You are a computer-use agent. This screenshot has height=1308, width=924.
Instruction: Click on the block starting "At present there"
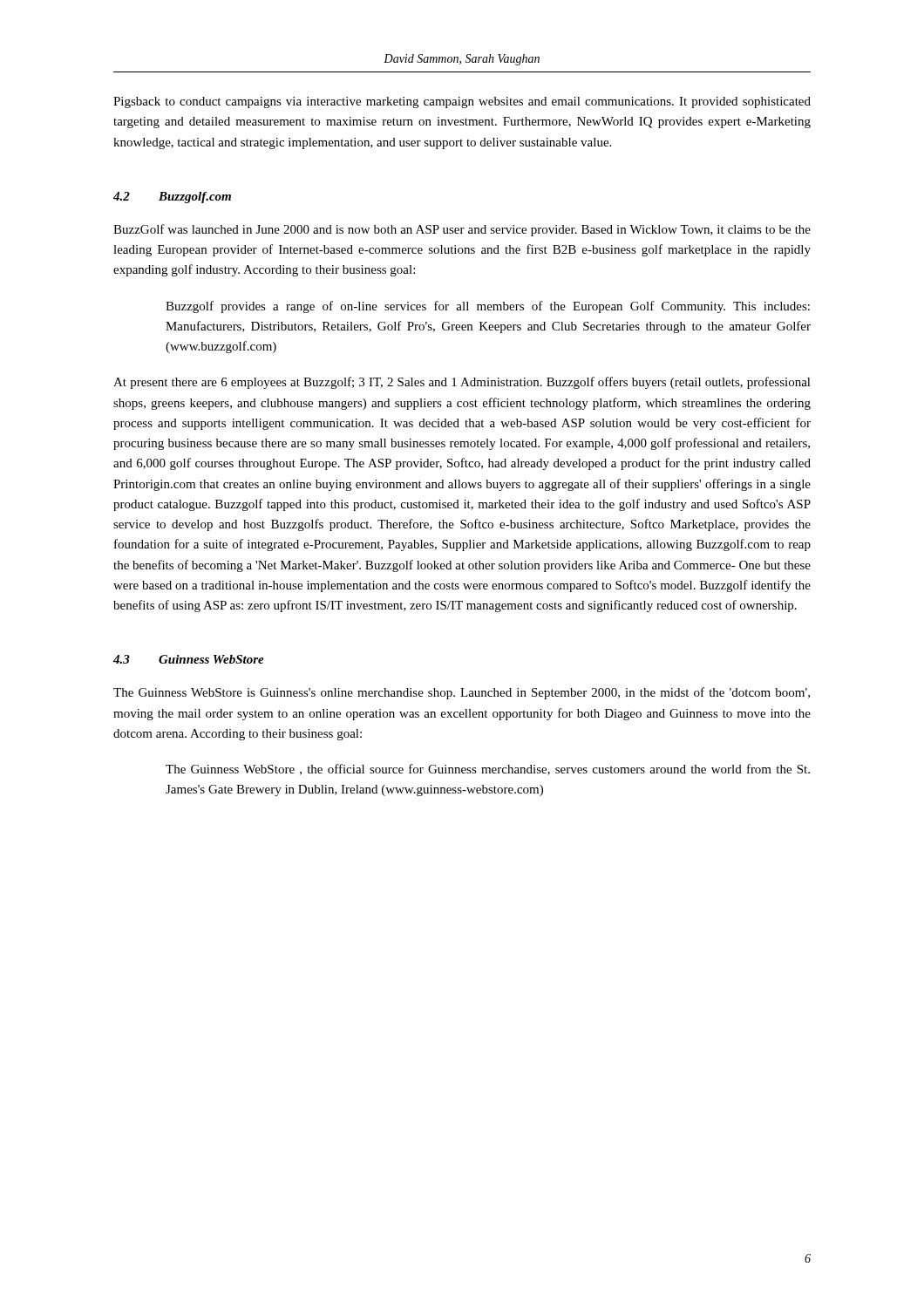[x=462, y=494]
